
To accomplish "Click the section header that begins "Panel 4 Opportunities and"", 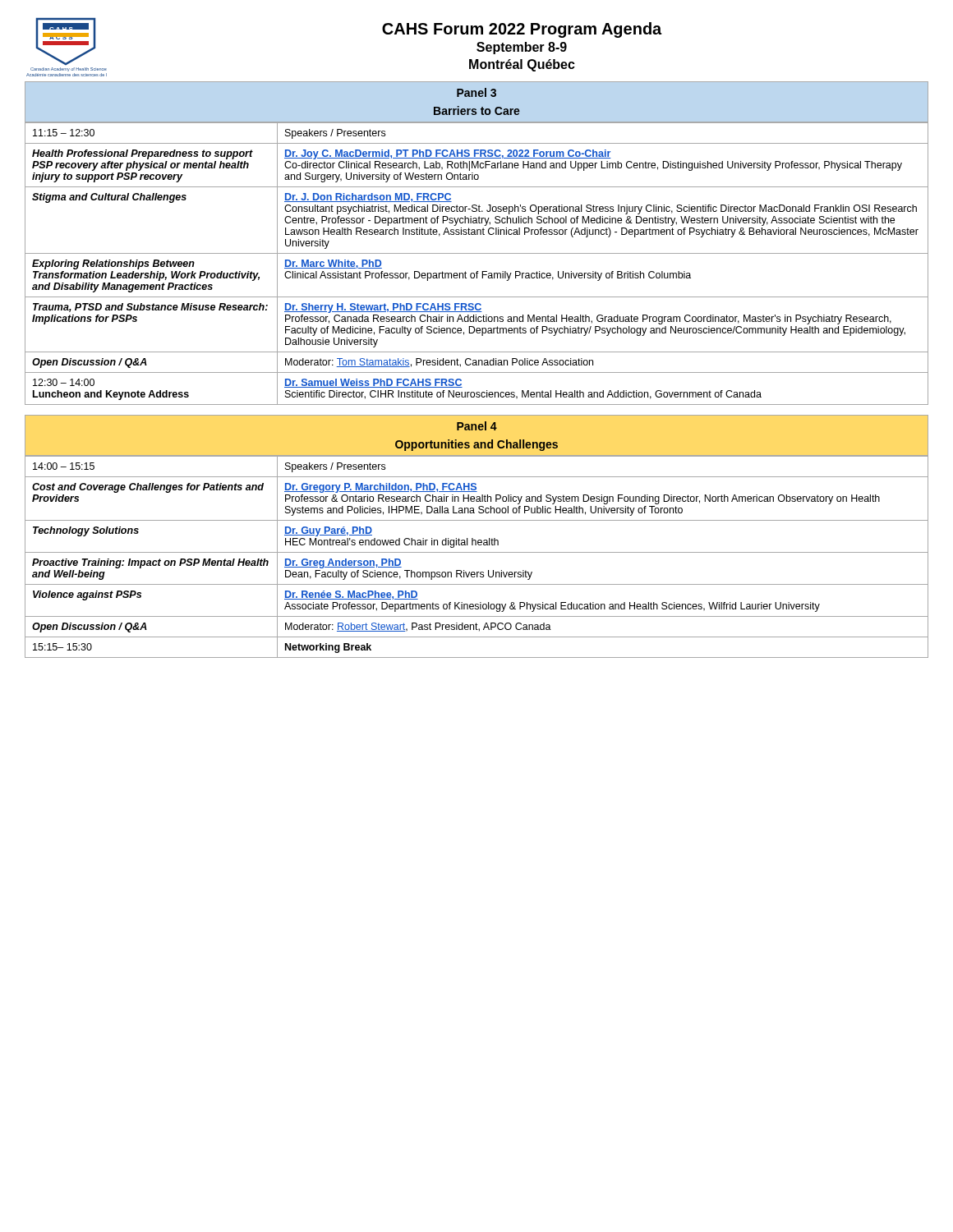I will point(476,435).
